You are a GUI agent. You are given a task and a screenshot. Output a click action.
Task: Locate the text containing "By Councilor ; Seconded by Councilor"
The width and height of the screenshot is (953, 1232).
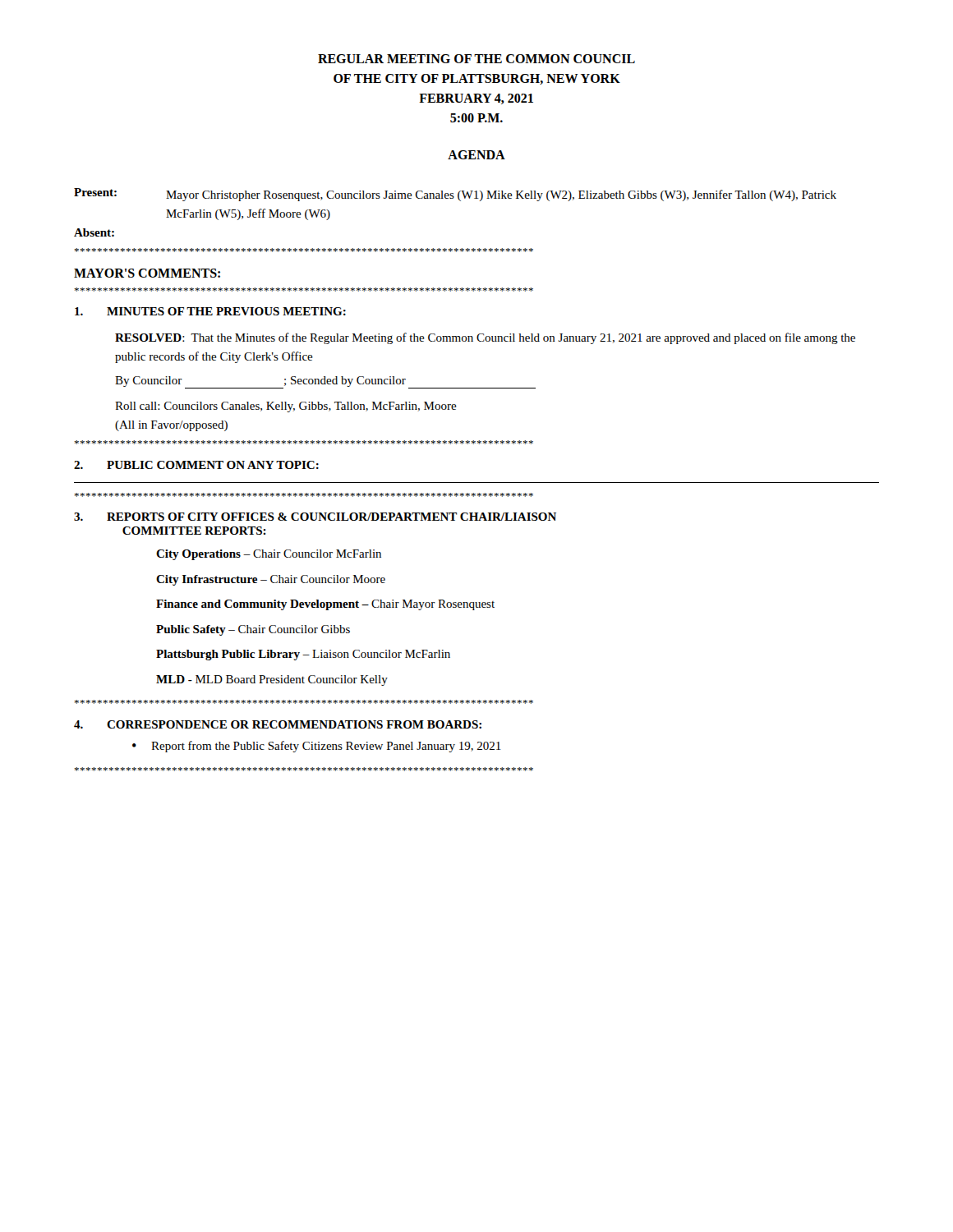pyautogui.click(x=326, y=381)
